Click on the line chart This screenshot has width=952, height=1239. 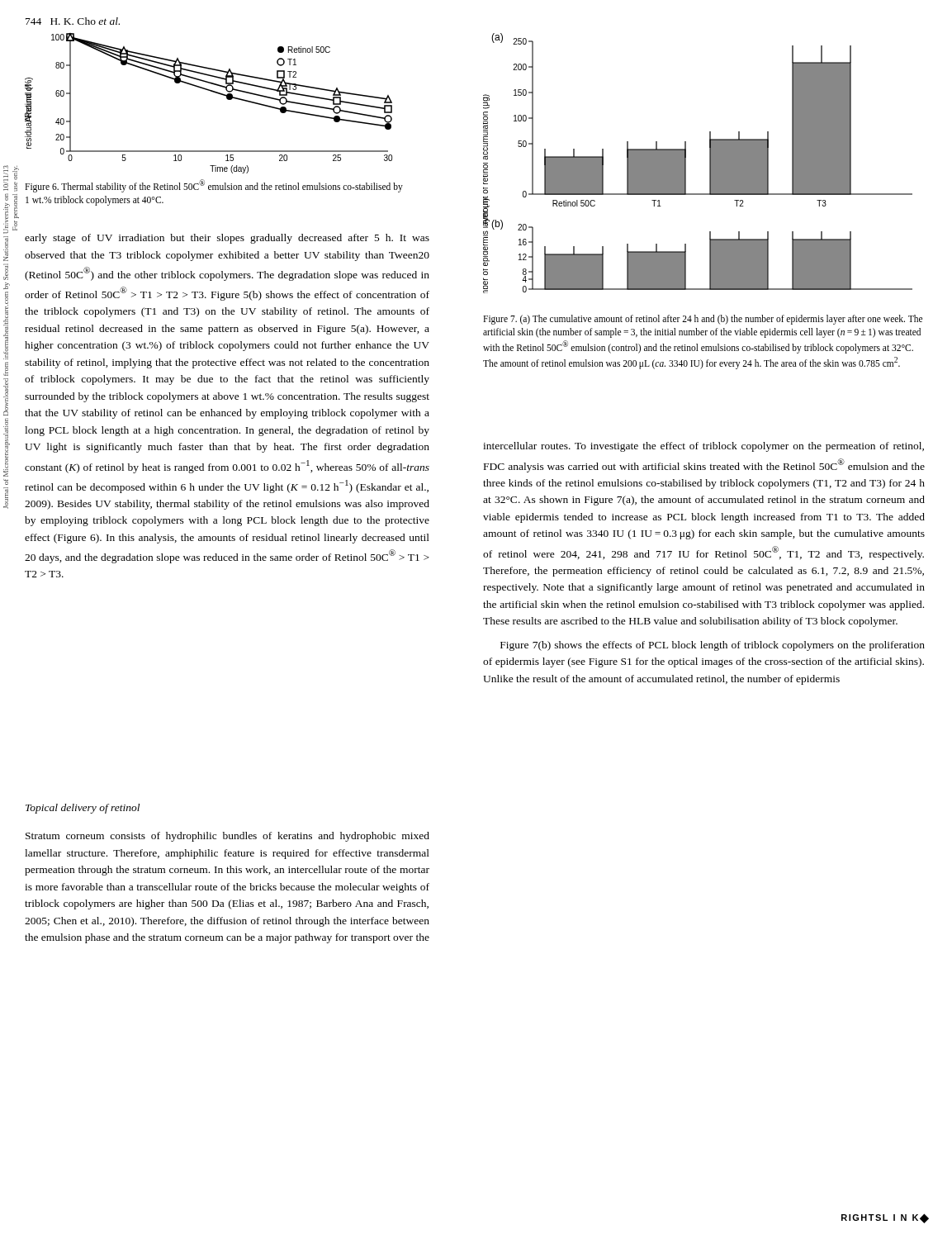click(215, 103)
